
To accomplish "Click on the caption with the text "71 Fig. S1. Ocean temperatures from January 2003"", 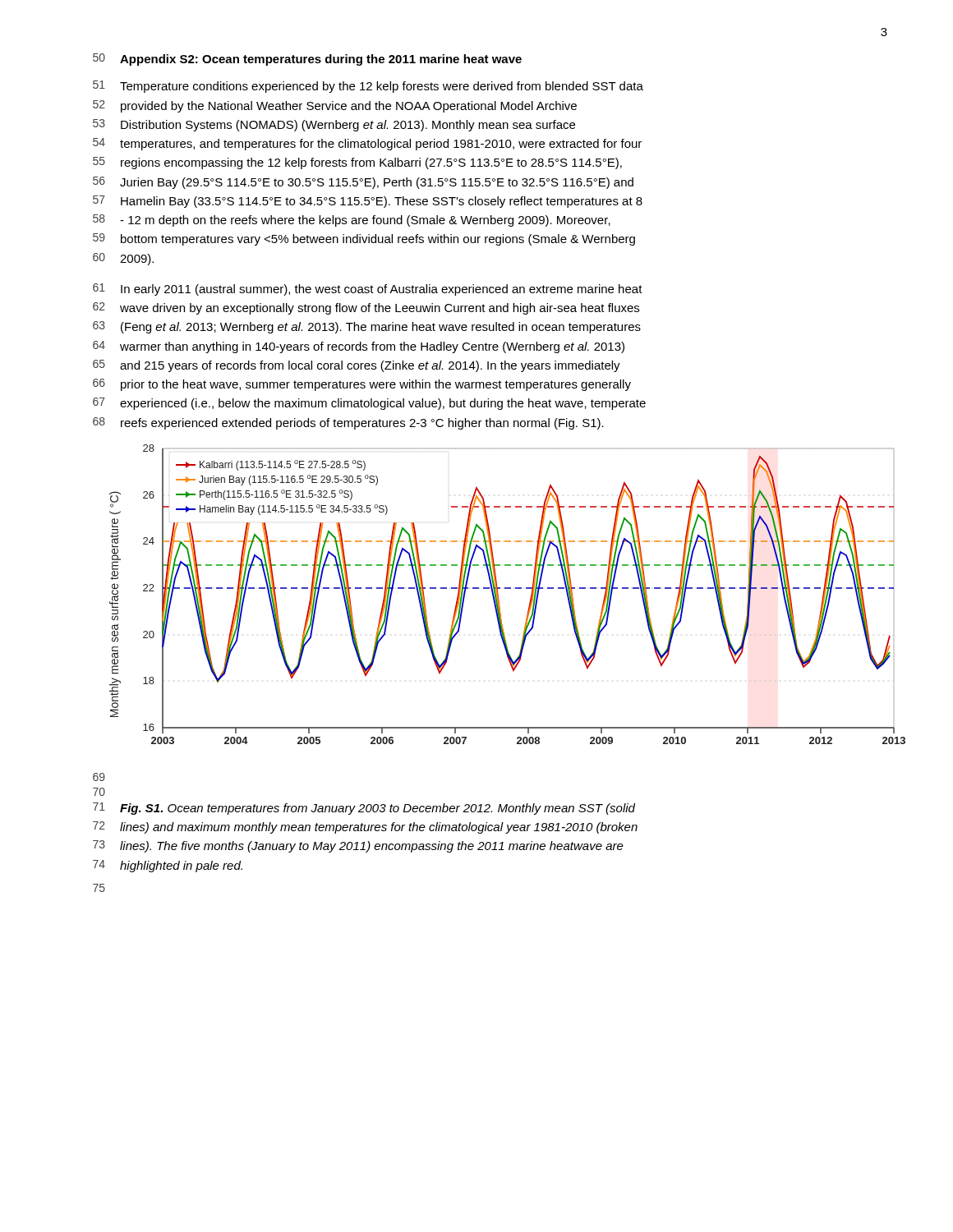I will click(x=476, y=836).
